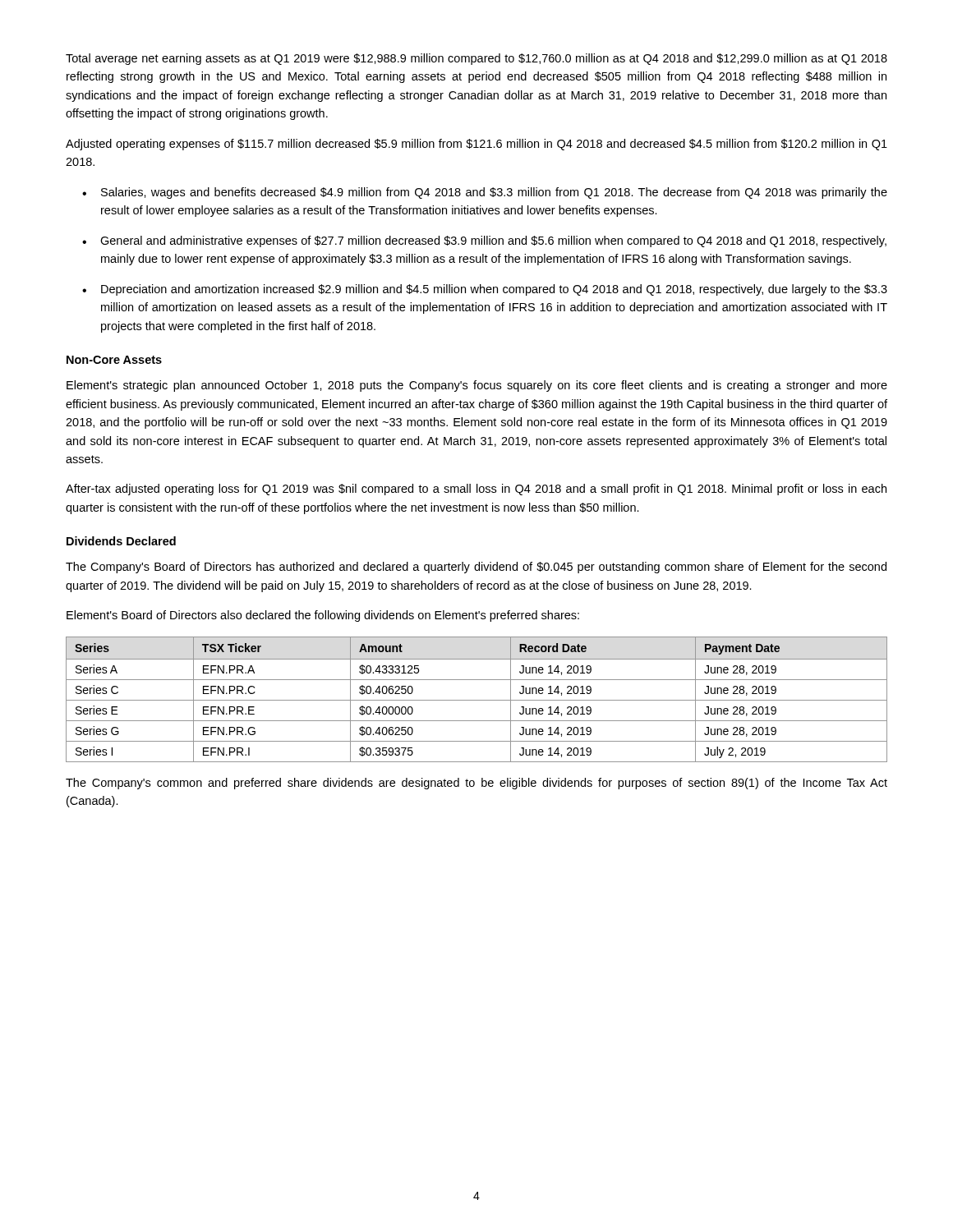Find the text starting "The Company's common and preferred share dividends are"
This screenshot has height=1232, width=953.
476,792
